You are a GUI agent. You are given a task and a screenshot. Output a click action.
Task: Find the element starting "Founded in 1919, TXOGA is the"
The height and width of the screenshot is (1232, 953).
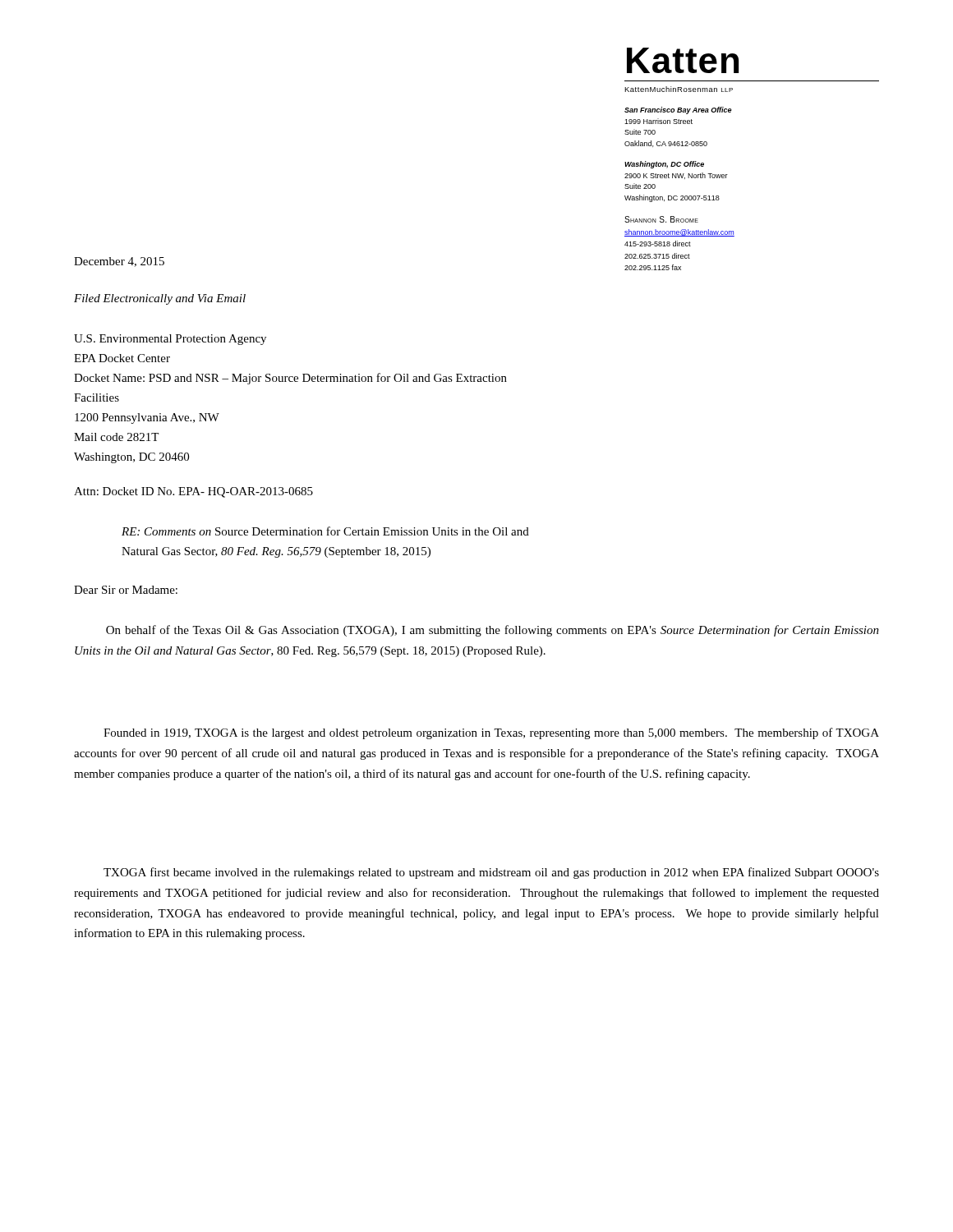476,753
